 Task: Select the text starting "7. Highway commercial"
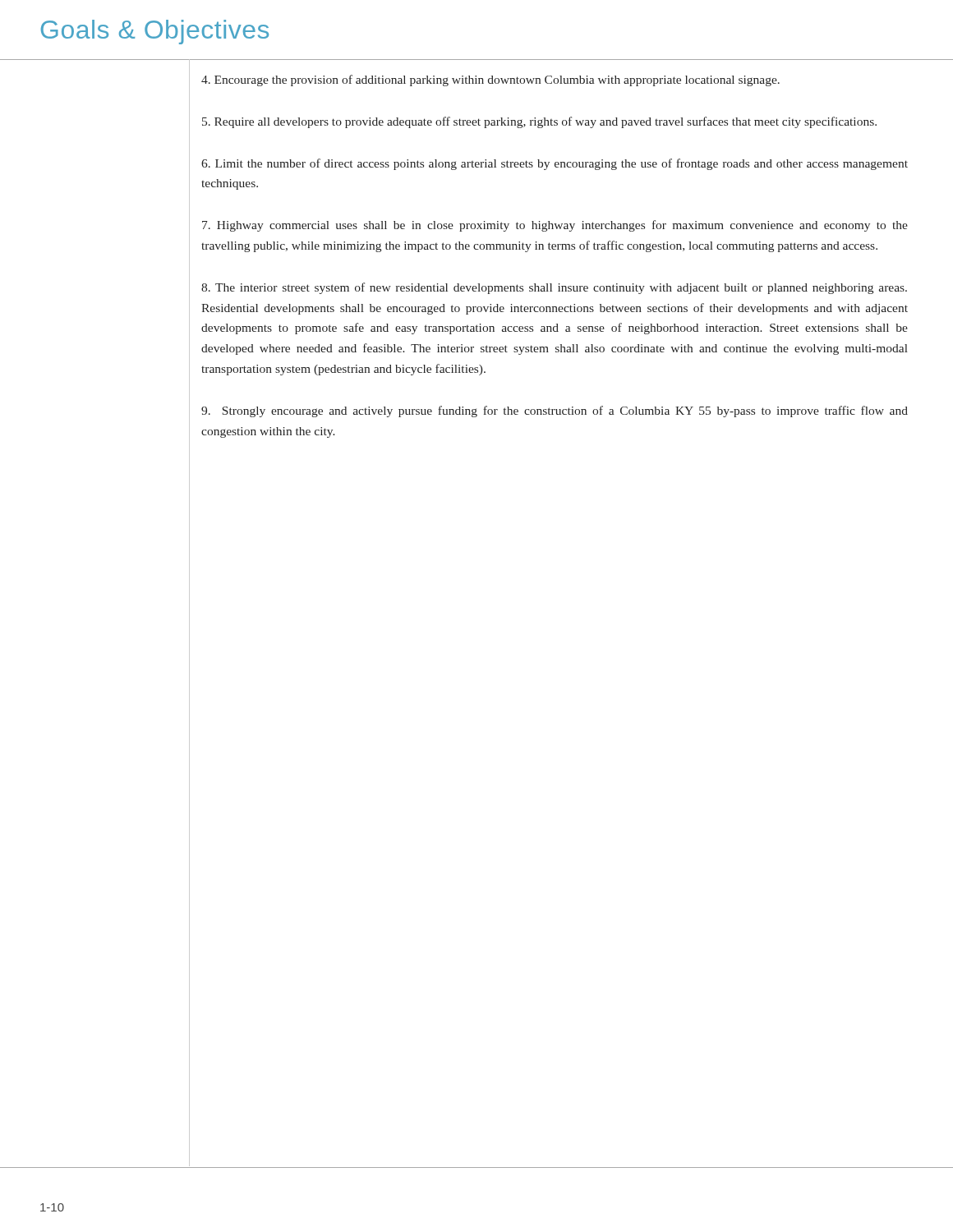555,235
